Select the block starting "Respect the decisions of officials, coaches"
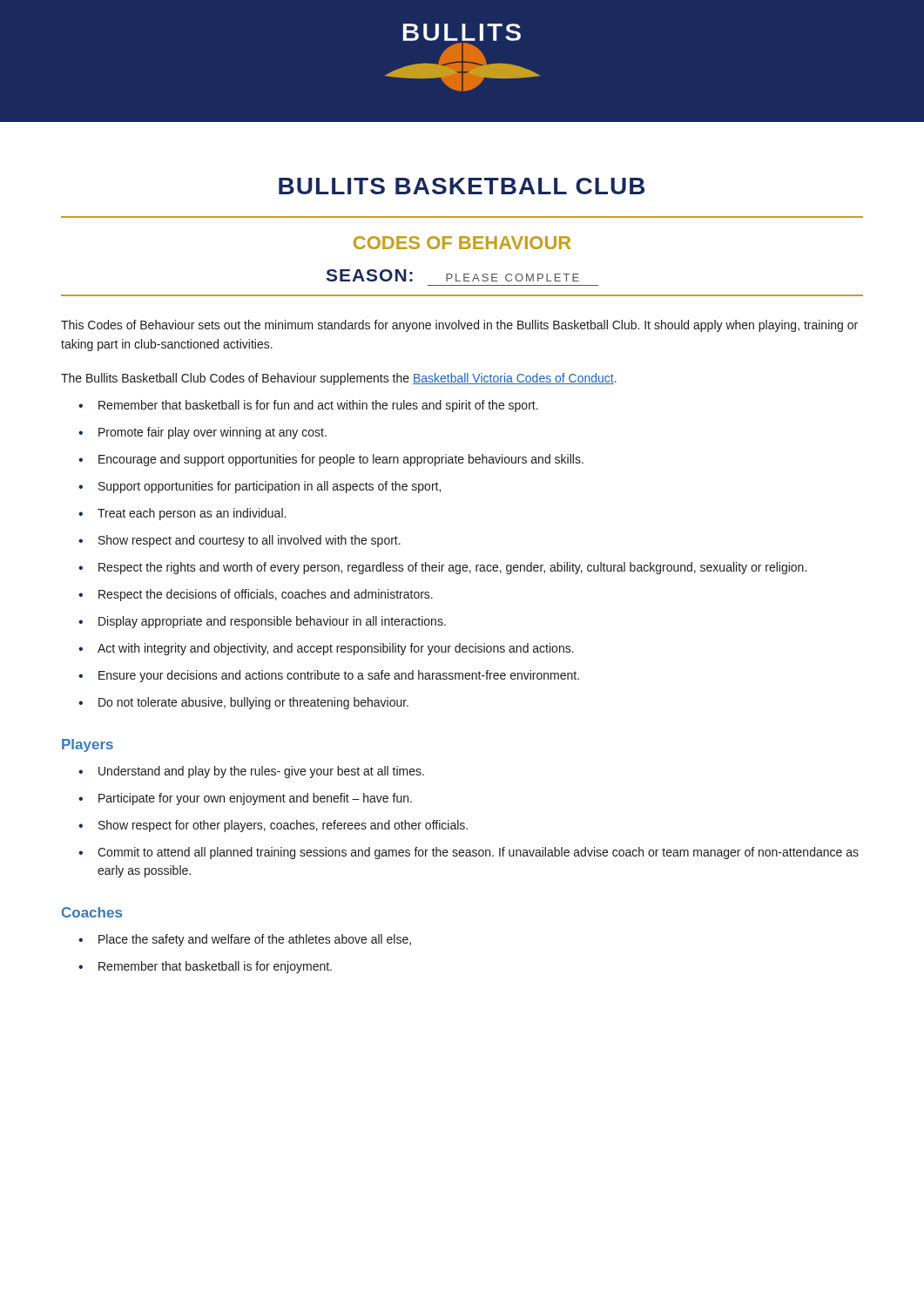The width and height of the screenshot is (924, 1307). tap(266, 594)
